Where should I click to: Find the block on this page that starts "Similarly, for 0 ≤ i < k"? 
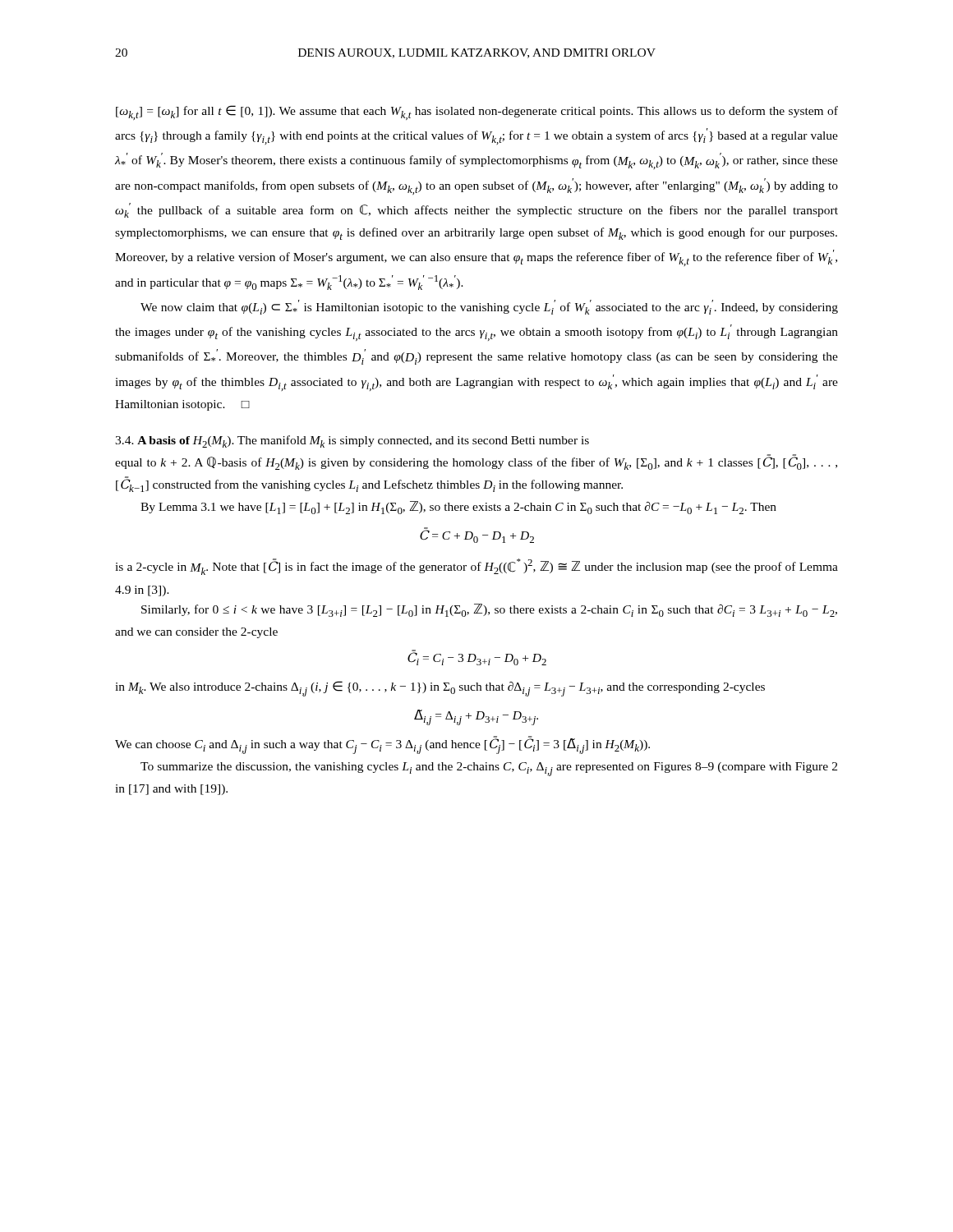pos(476,620)
